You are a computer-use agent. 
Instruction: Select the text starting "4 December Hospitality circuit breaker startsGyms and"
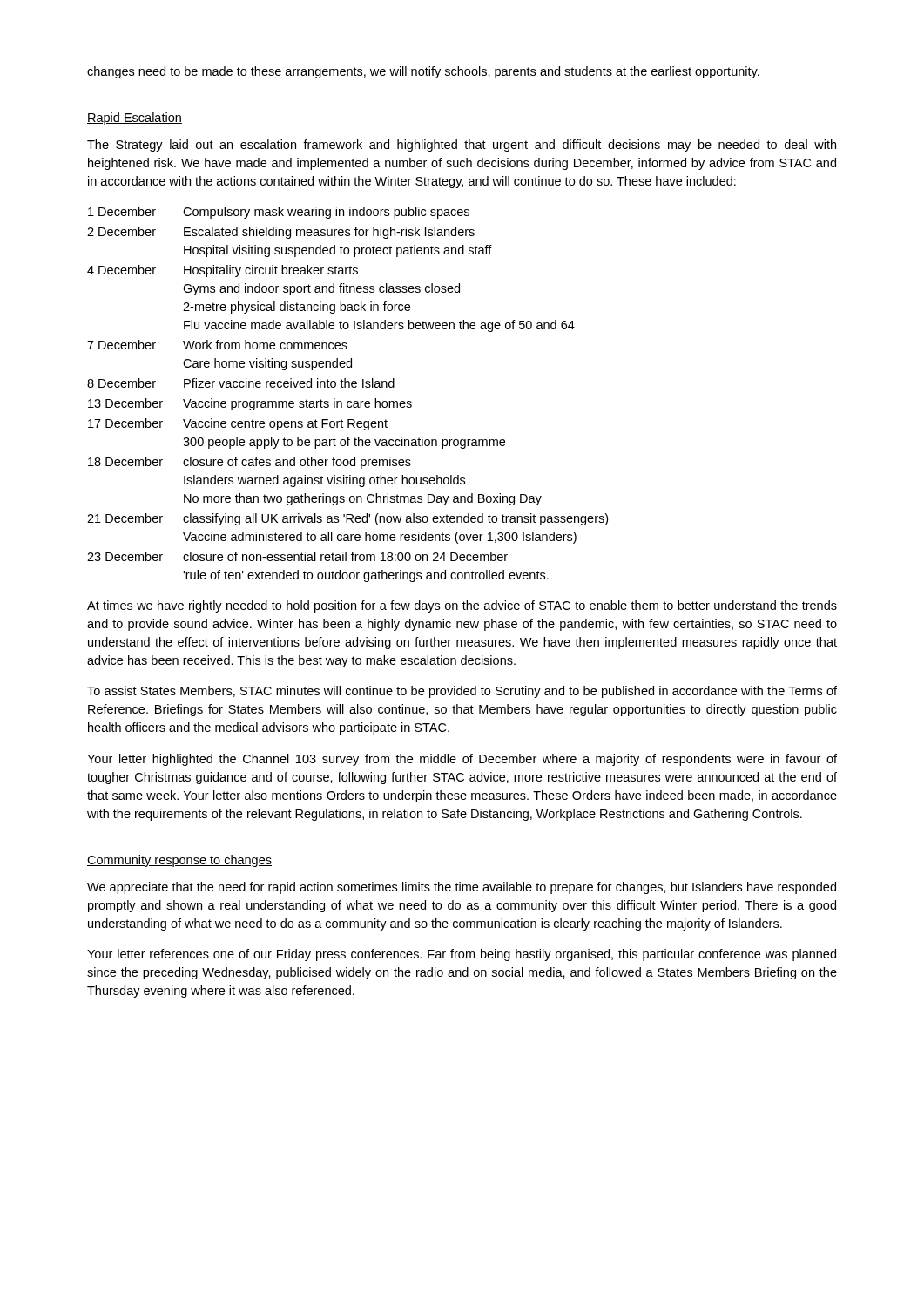[x=462, y=298]
